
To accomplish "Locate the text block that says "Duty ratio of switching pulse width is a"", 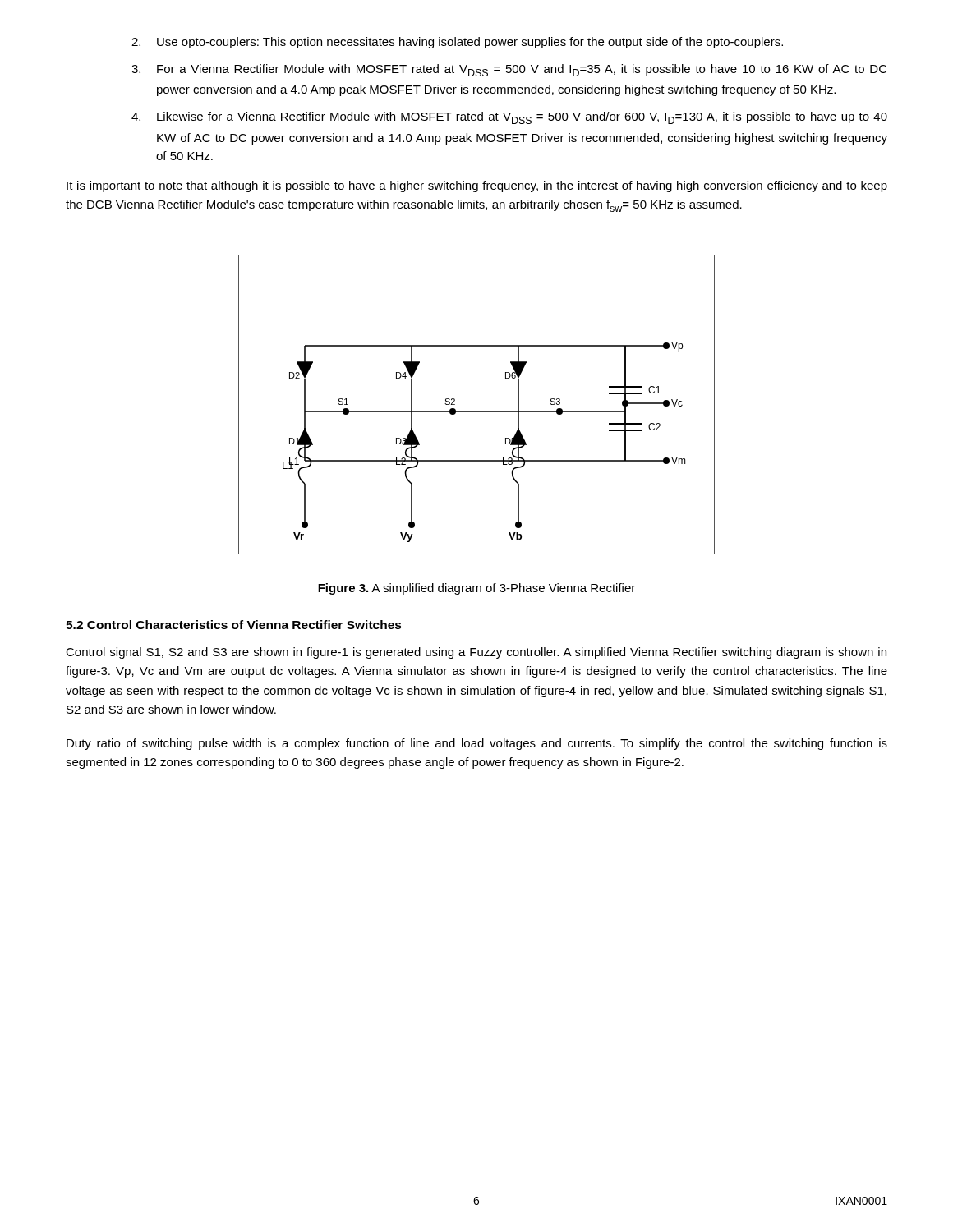I will coord(476,753).
